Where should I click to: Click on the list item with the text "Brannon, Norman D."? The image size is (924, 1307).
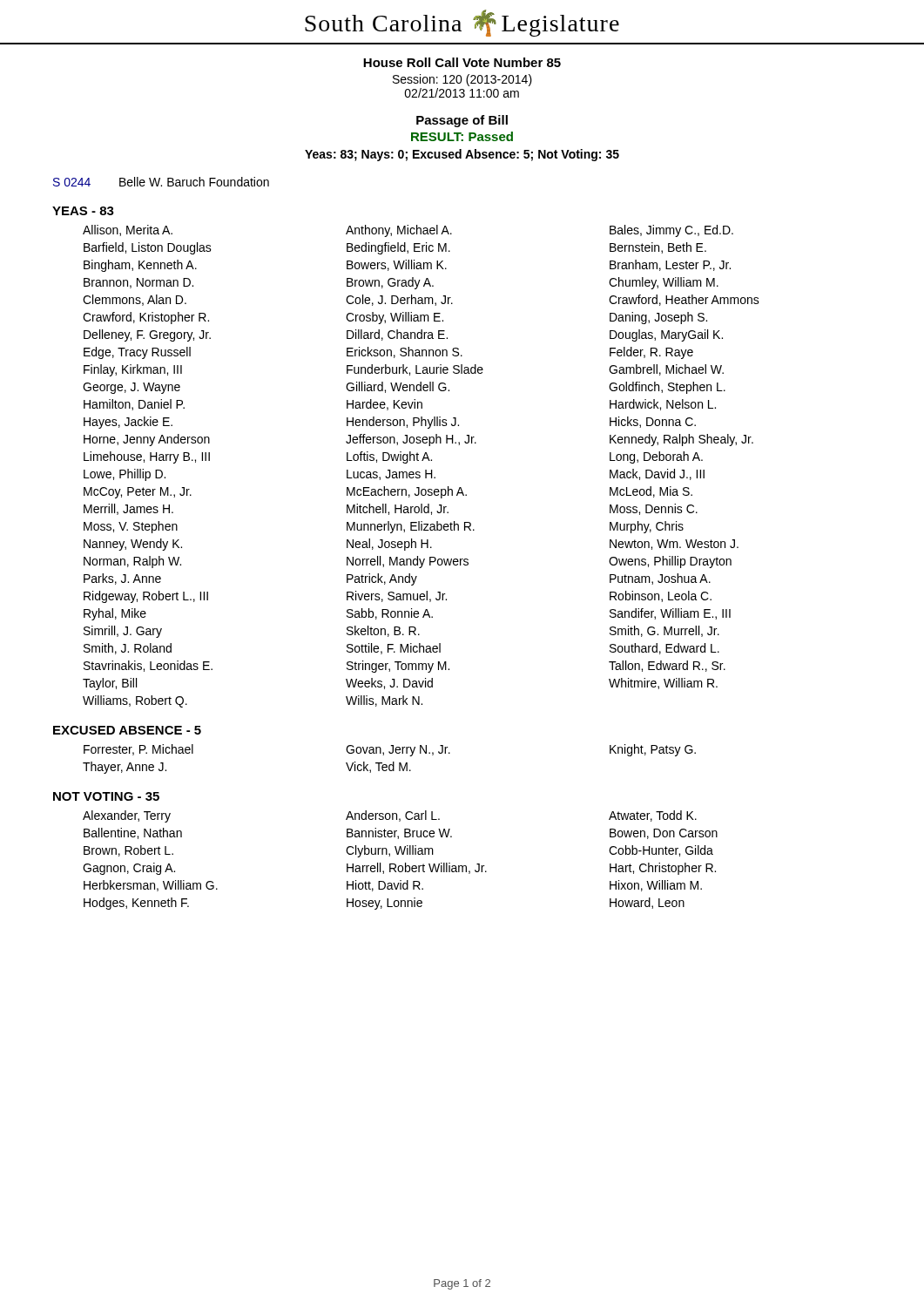tap(139, 282)
